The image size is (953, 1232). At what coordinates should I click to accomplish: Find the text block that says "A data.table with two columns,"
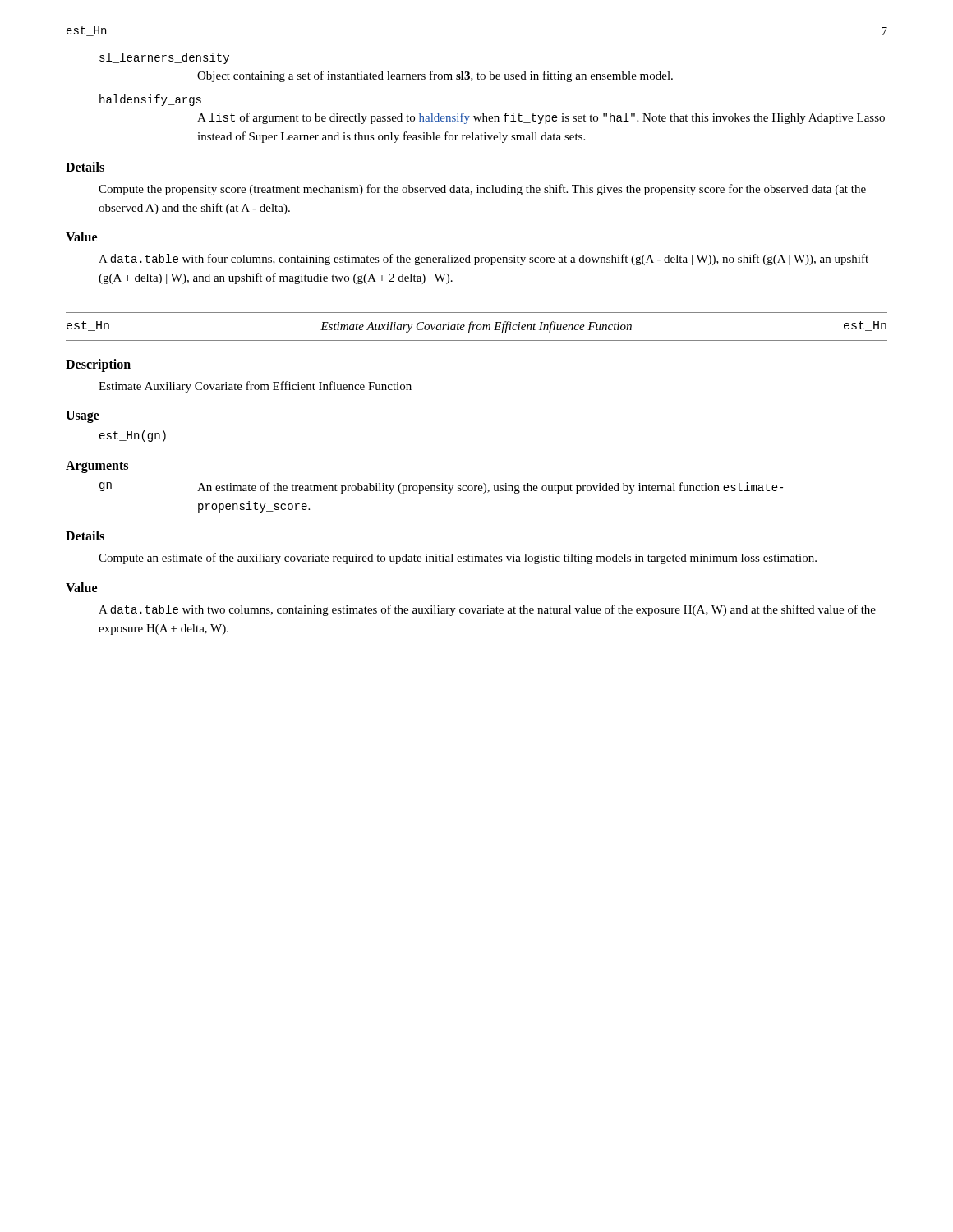pos(487,618)
